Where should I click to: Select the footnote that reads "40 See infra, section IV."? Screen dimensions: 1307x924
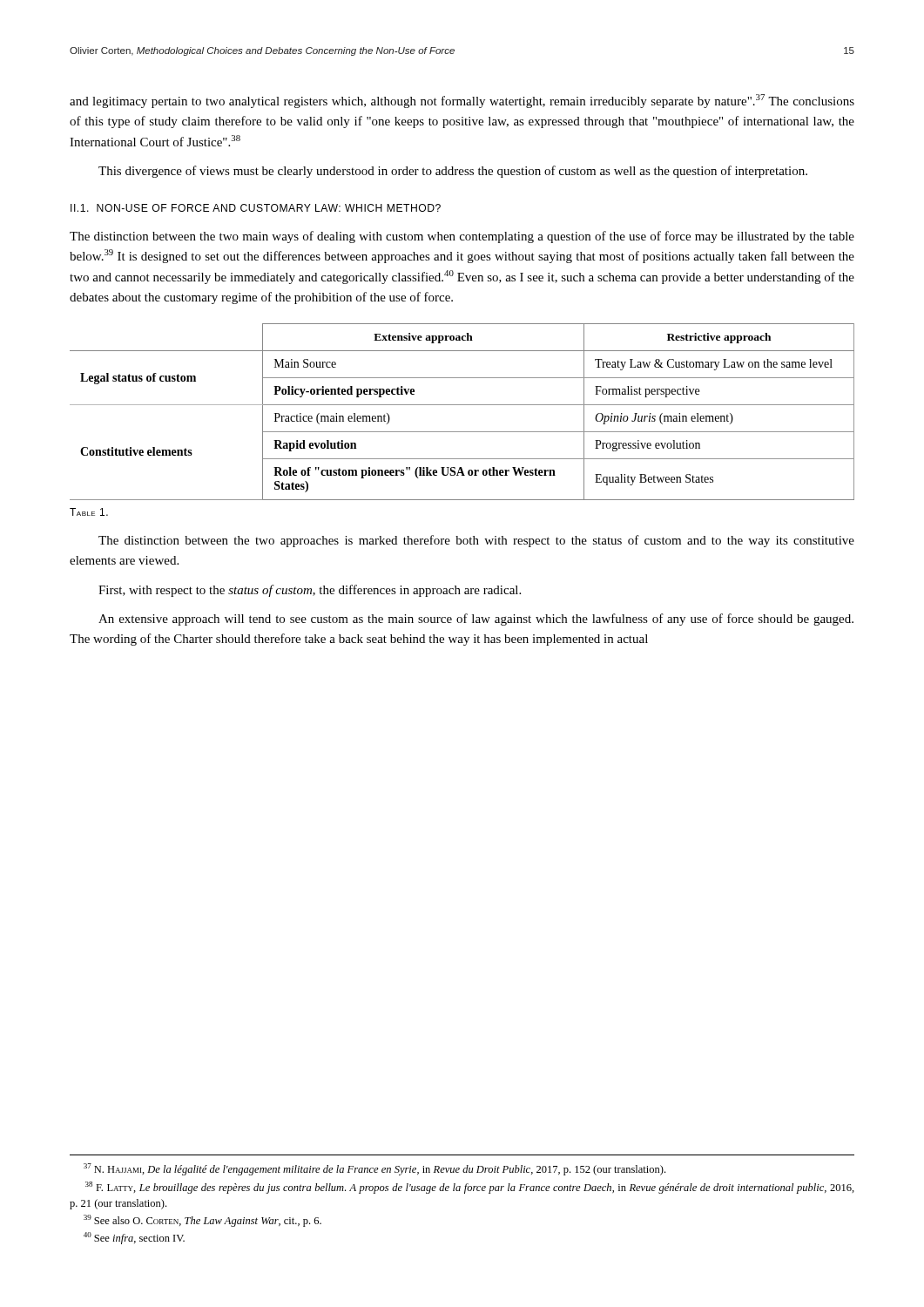pyautogui.click(x=127, y=1237)
